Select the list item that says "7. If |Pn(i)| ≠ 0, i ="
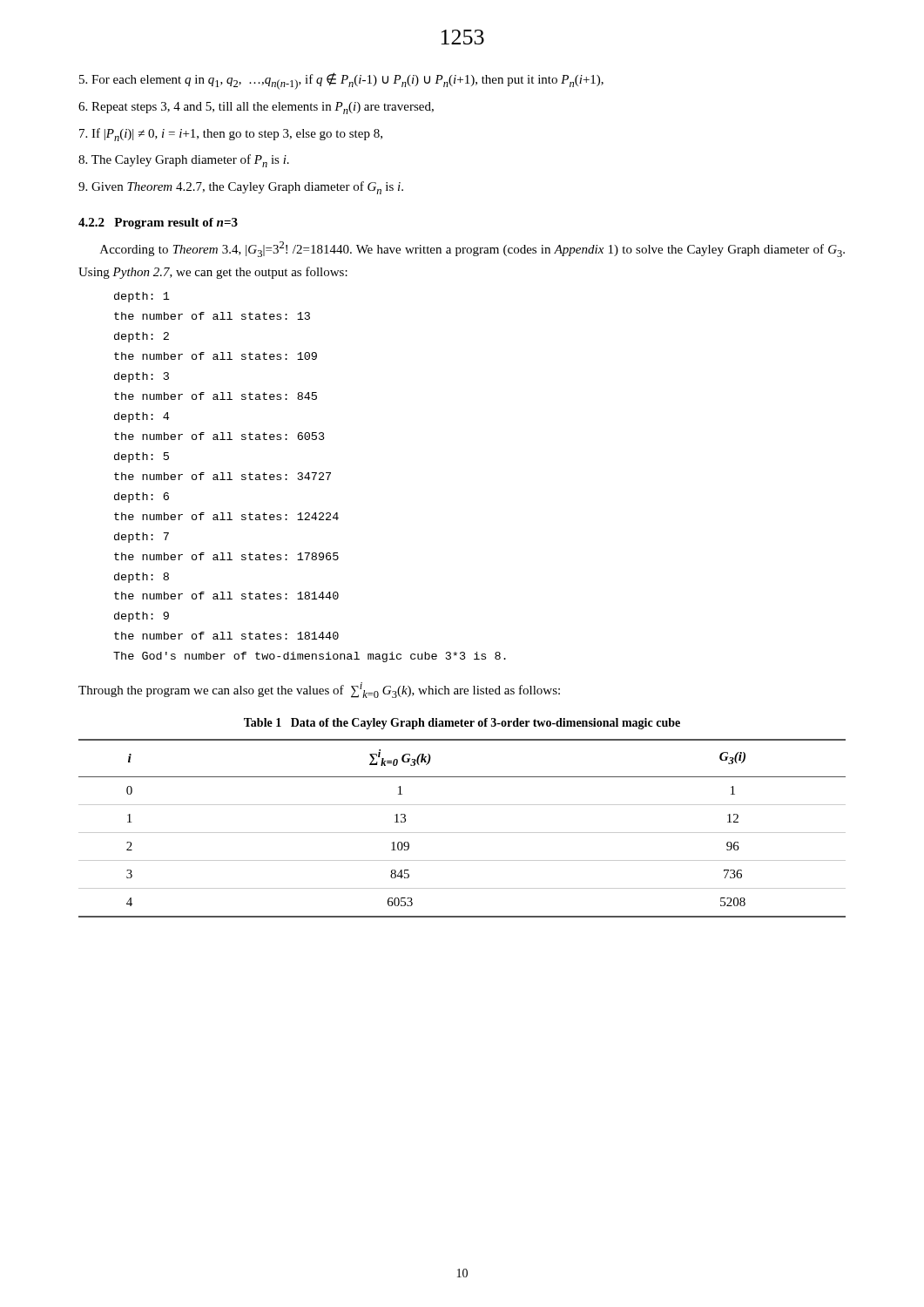The height and width of the screenshot is (1307, 924). pos(231,135)
